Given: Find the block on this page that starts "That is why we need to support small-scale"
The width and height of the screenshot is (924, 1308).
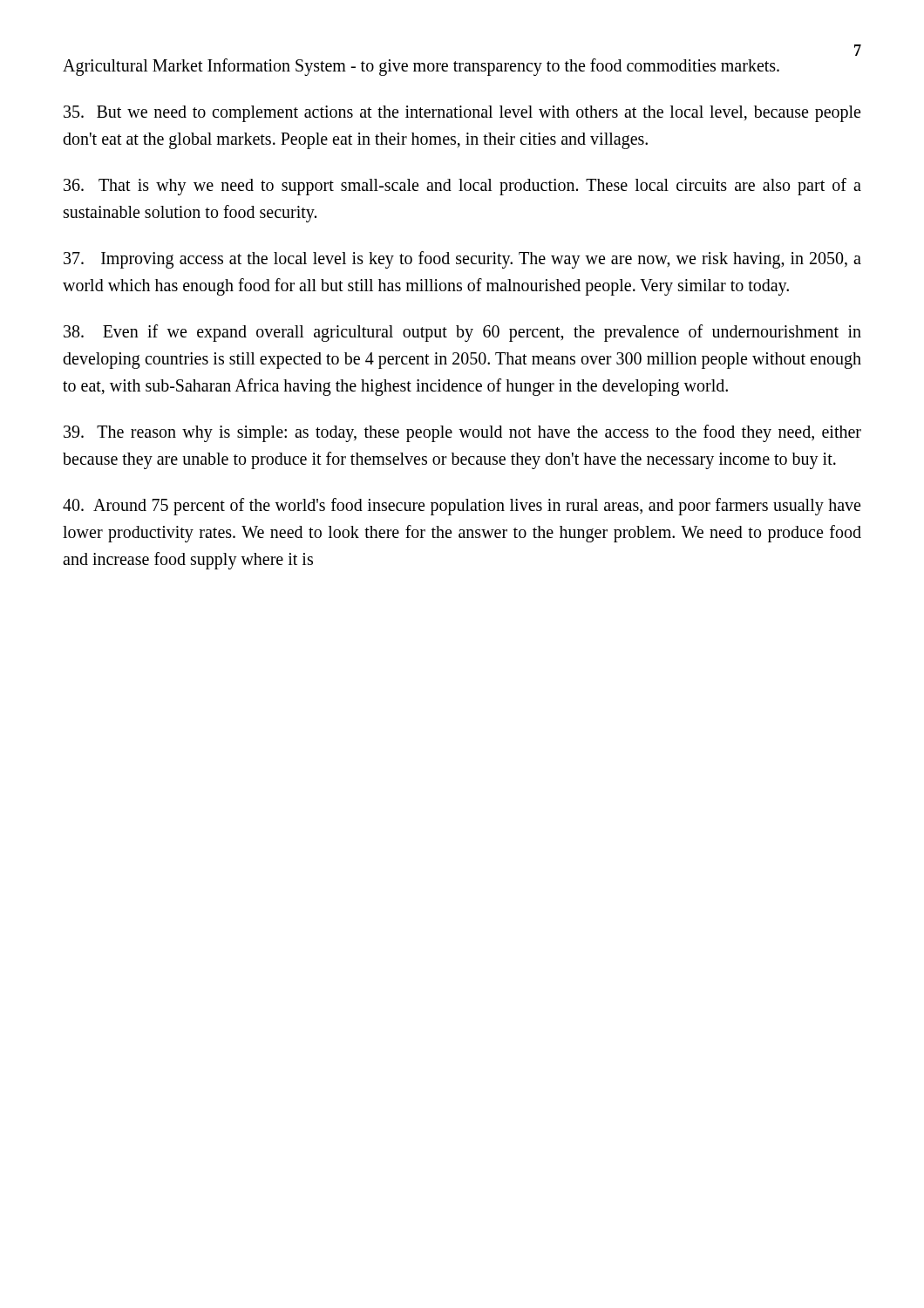Looking at the screenshot, I should (462, 198).
